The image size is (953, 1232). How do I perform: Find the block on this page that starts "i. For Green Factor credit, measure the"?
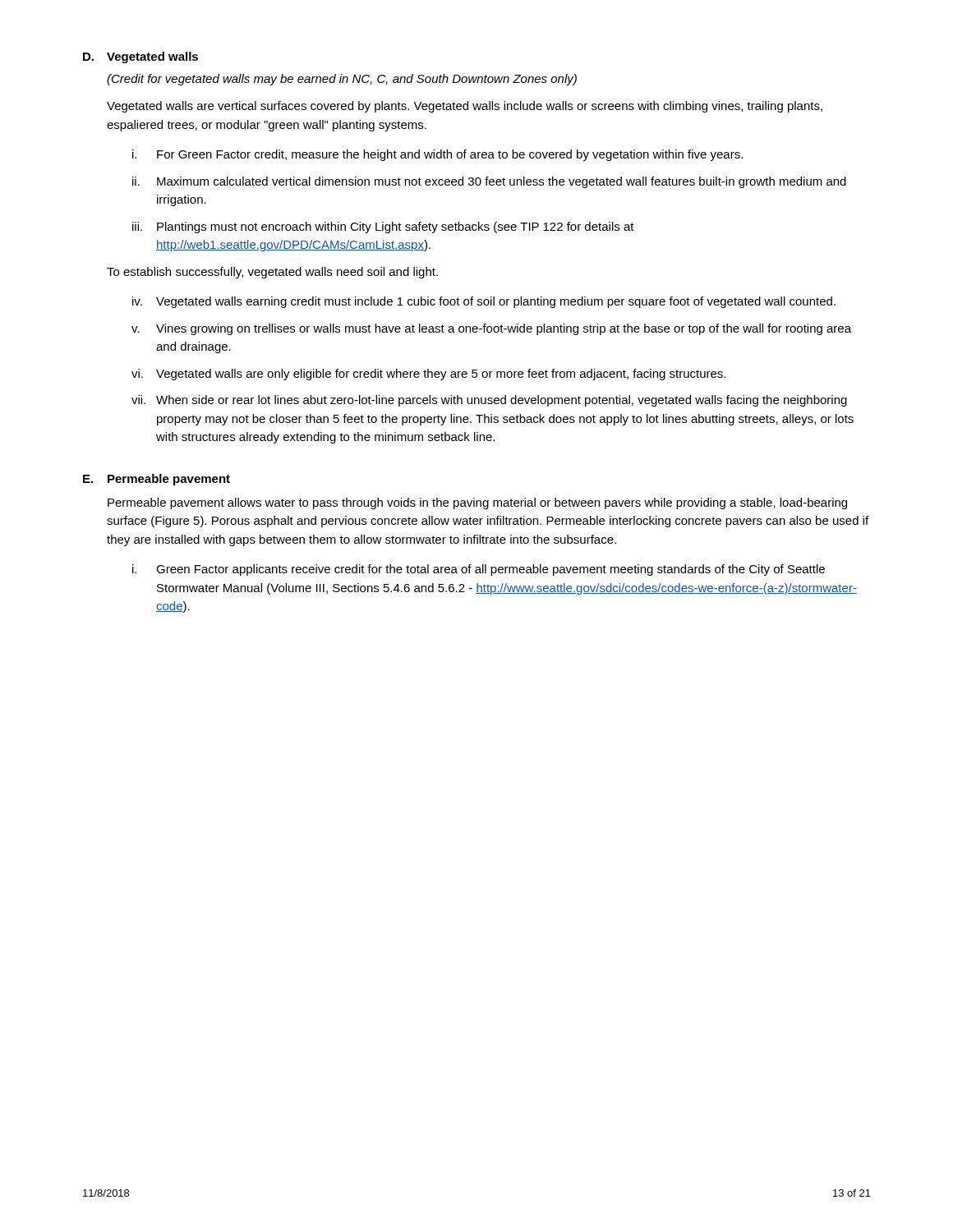(x=489, y=155)
